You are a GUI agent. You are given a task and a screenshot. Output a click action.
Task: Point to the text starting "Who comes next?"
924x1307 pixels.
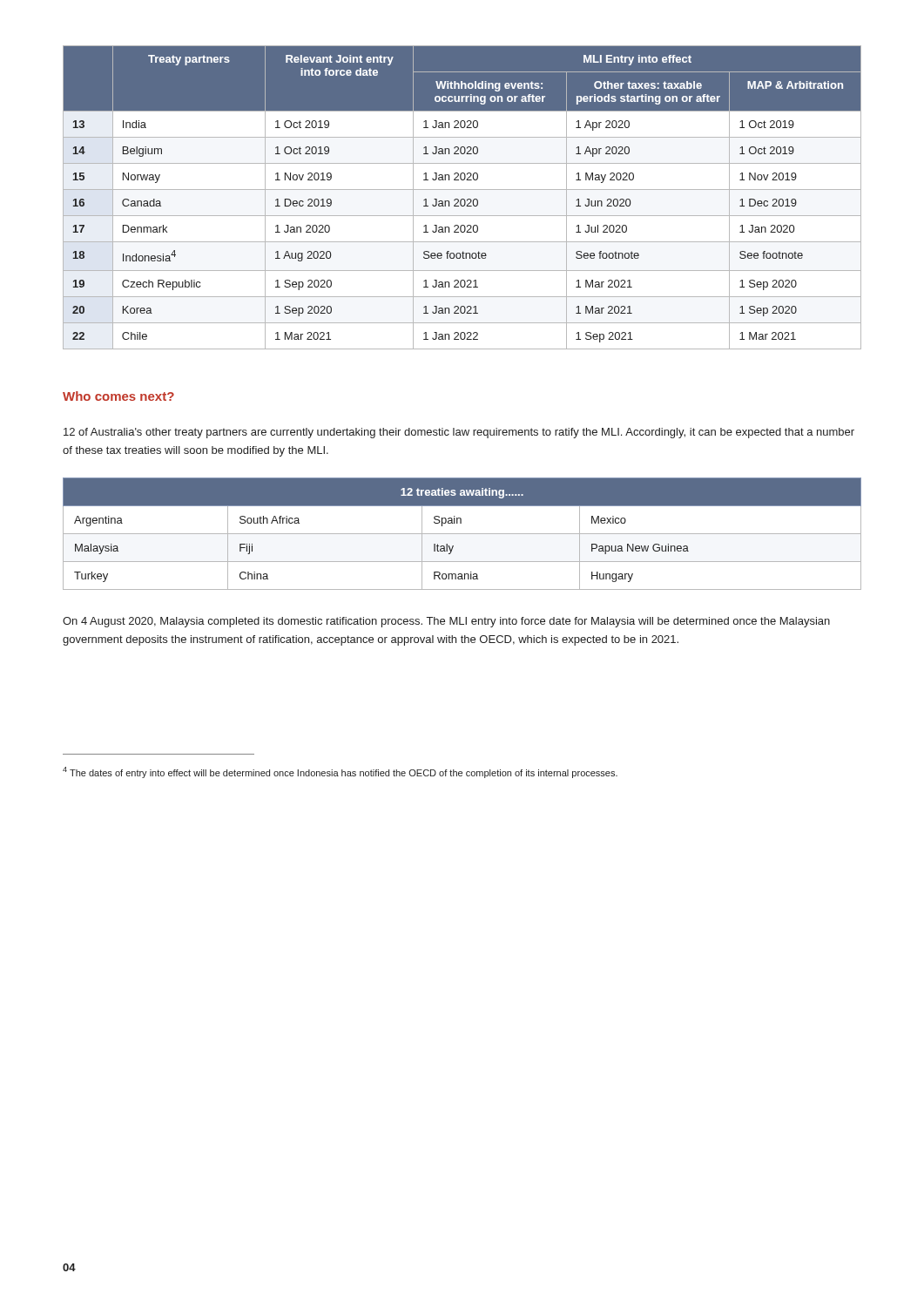tap(119, 396)
